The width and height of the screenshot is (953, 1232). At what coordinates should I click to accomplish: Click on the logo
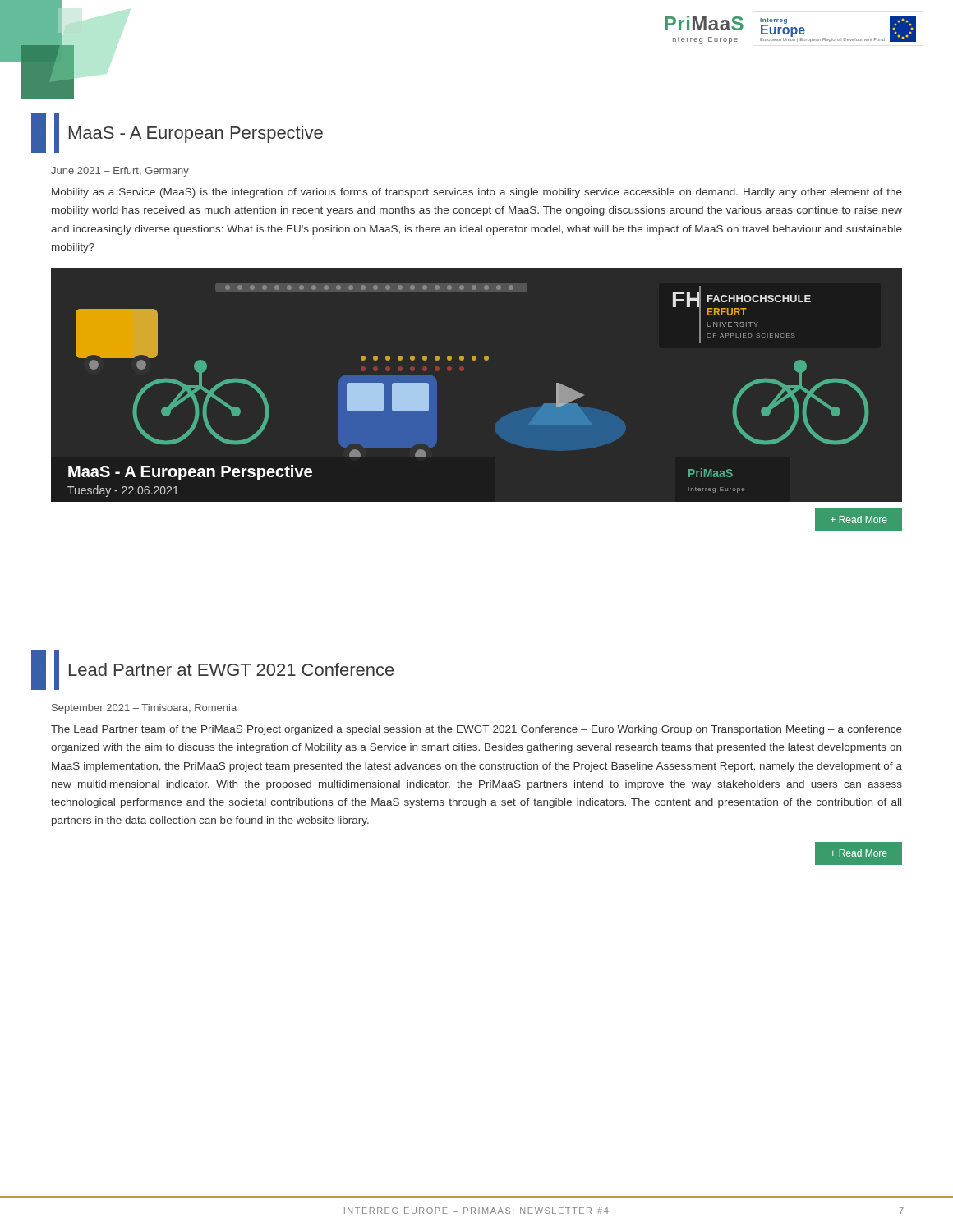(794, 29)
